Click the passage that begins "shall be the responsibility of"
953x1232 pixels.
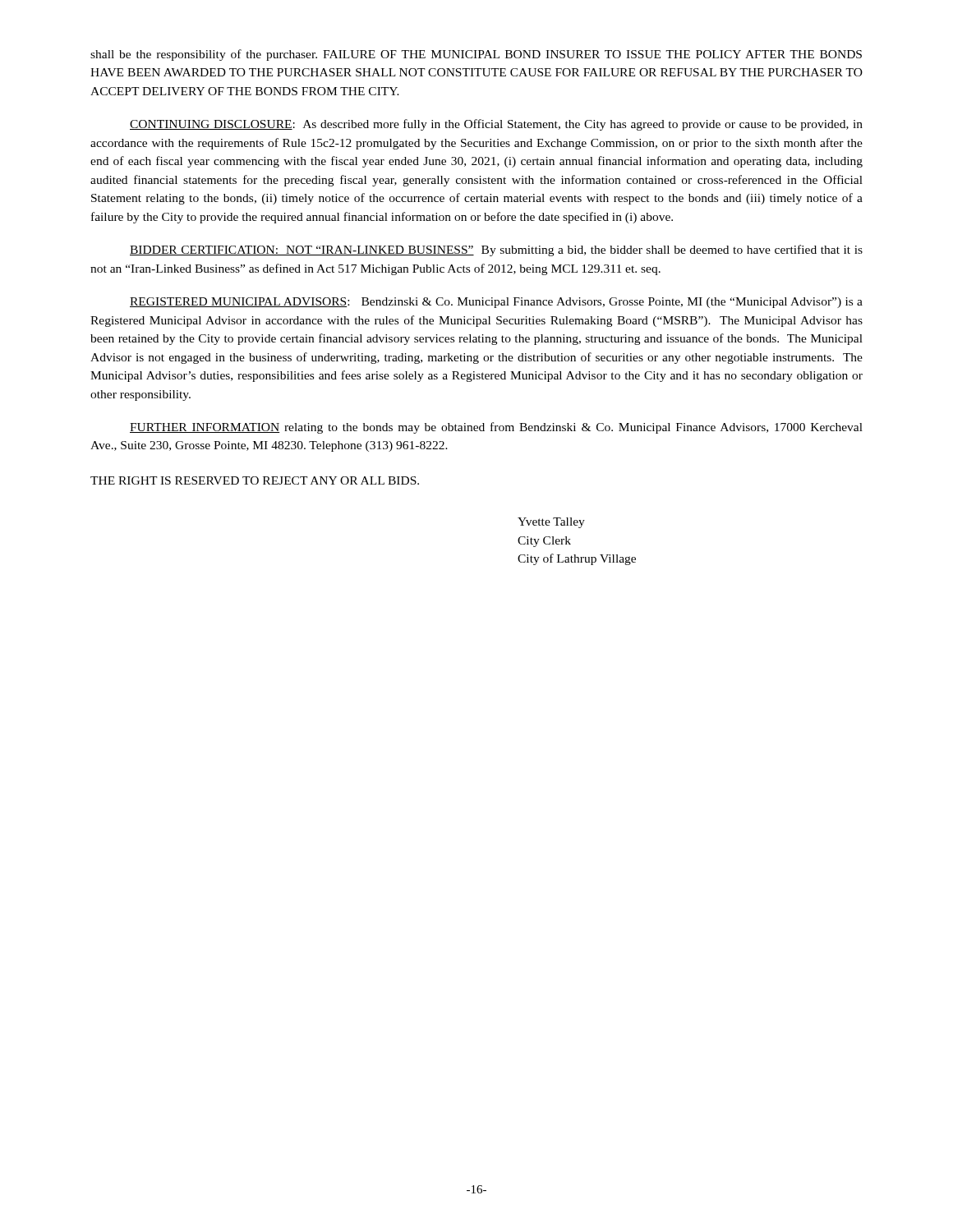click(476, 72)
